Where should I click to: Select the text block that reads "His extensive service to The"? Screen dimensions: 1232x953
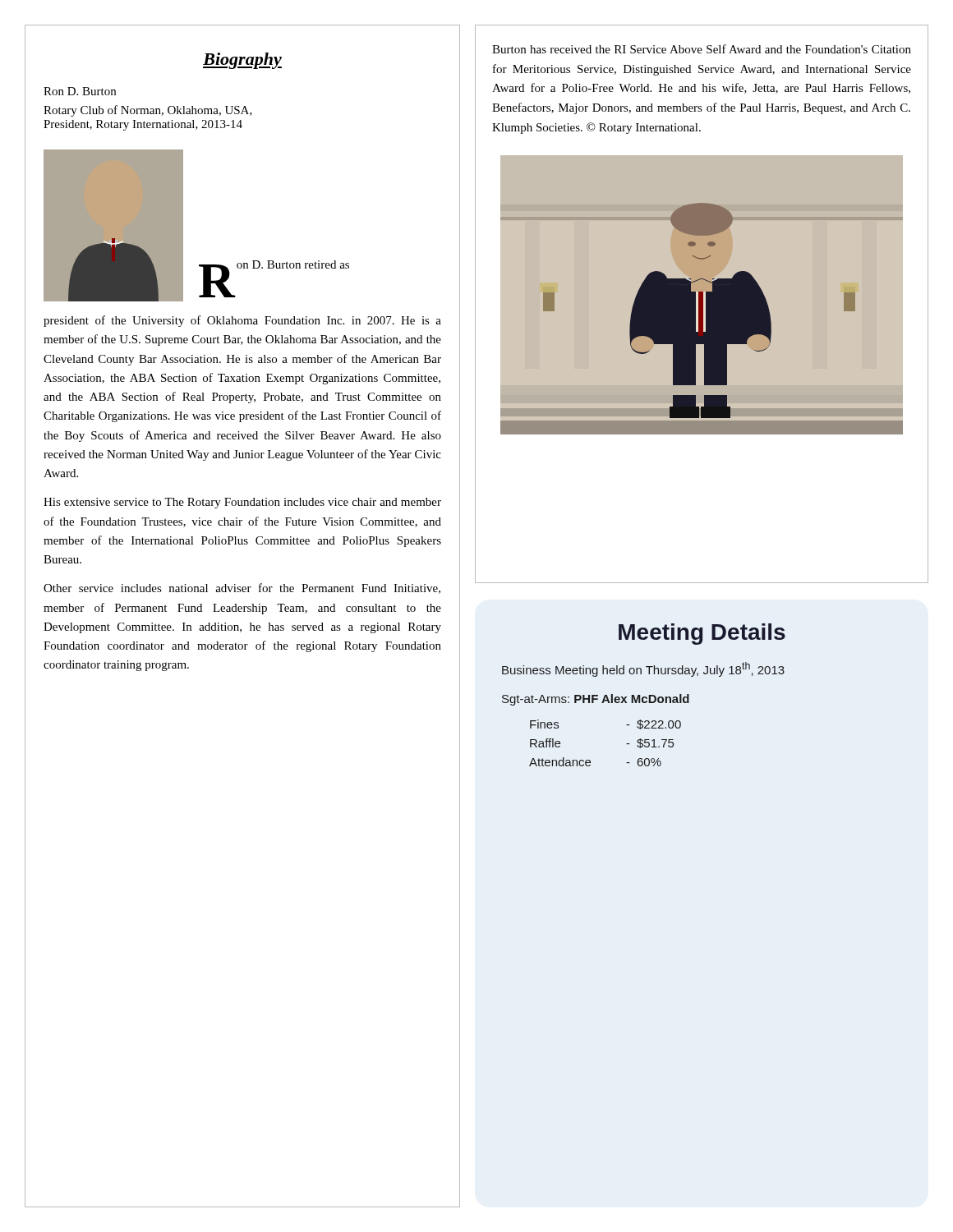click(x=242, y=531)
